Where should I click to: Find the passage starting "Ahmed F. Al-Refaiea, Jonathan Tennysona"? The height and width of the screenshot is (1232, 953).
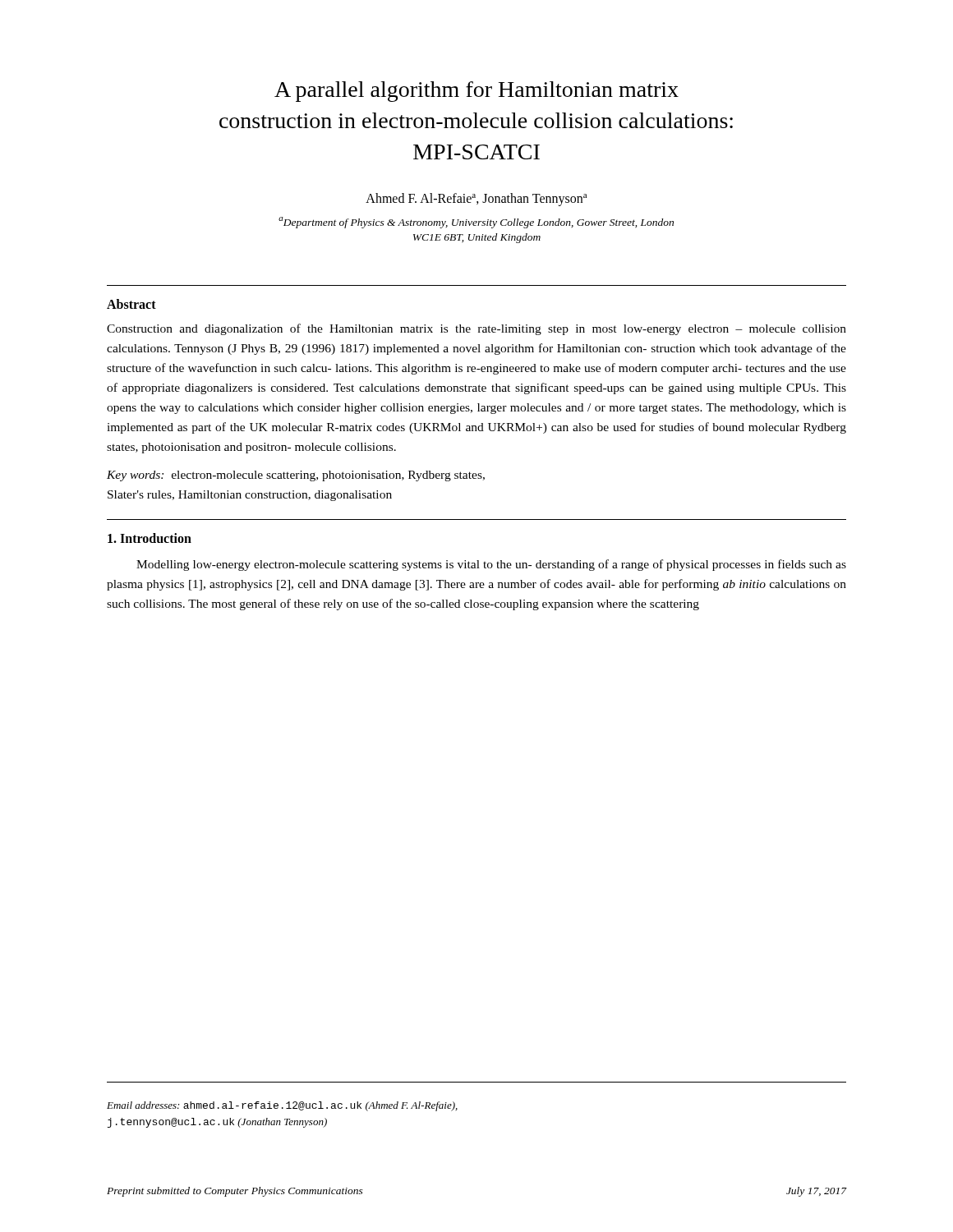[x=476, y=198]
